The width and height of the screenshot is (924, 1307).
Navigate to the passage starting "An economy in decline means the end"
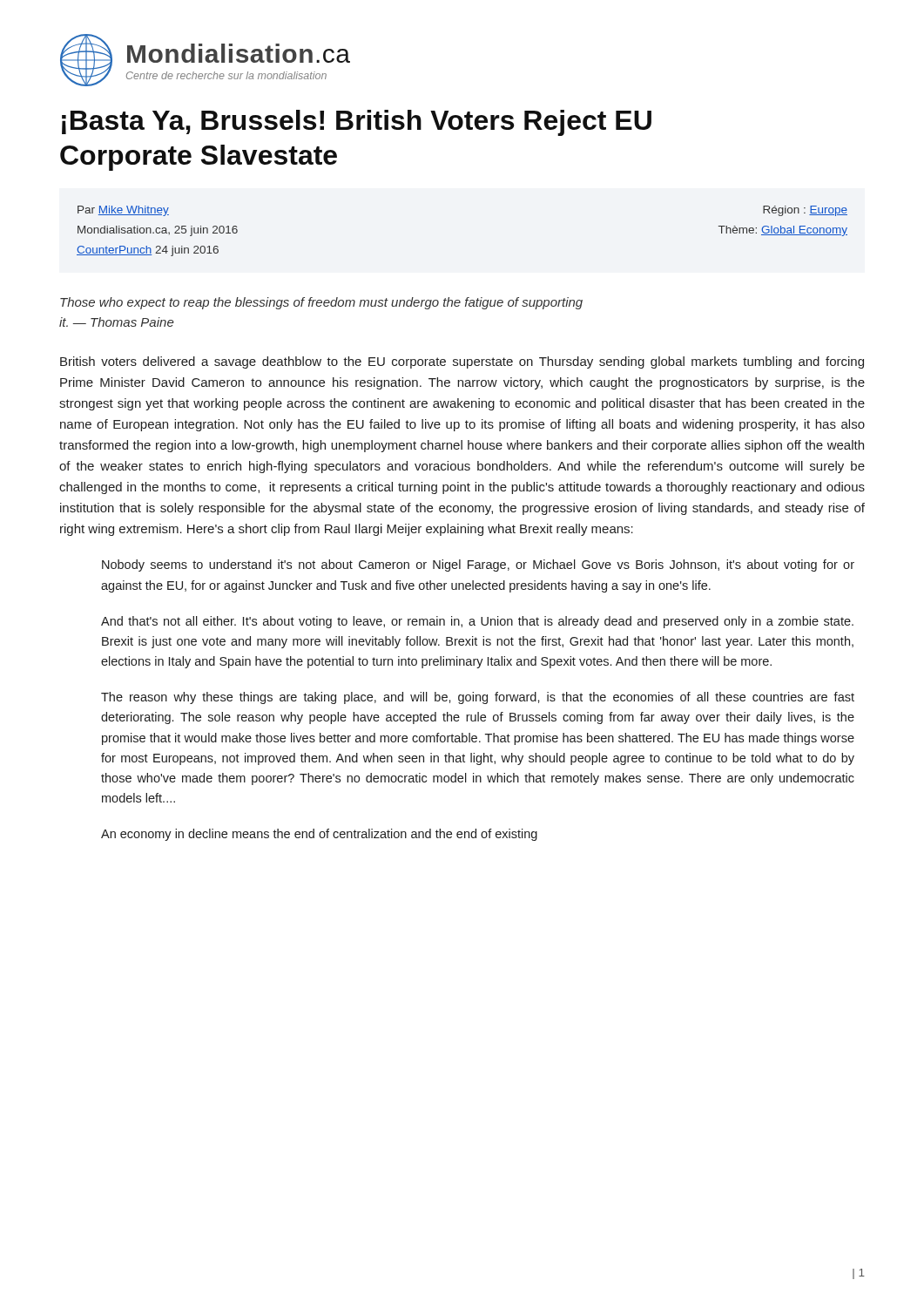[319, 834]
